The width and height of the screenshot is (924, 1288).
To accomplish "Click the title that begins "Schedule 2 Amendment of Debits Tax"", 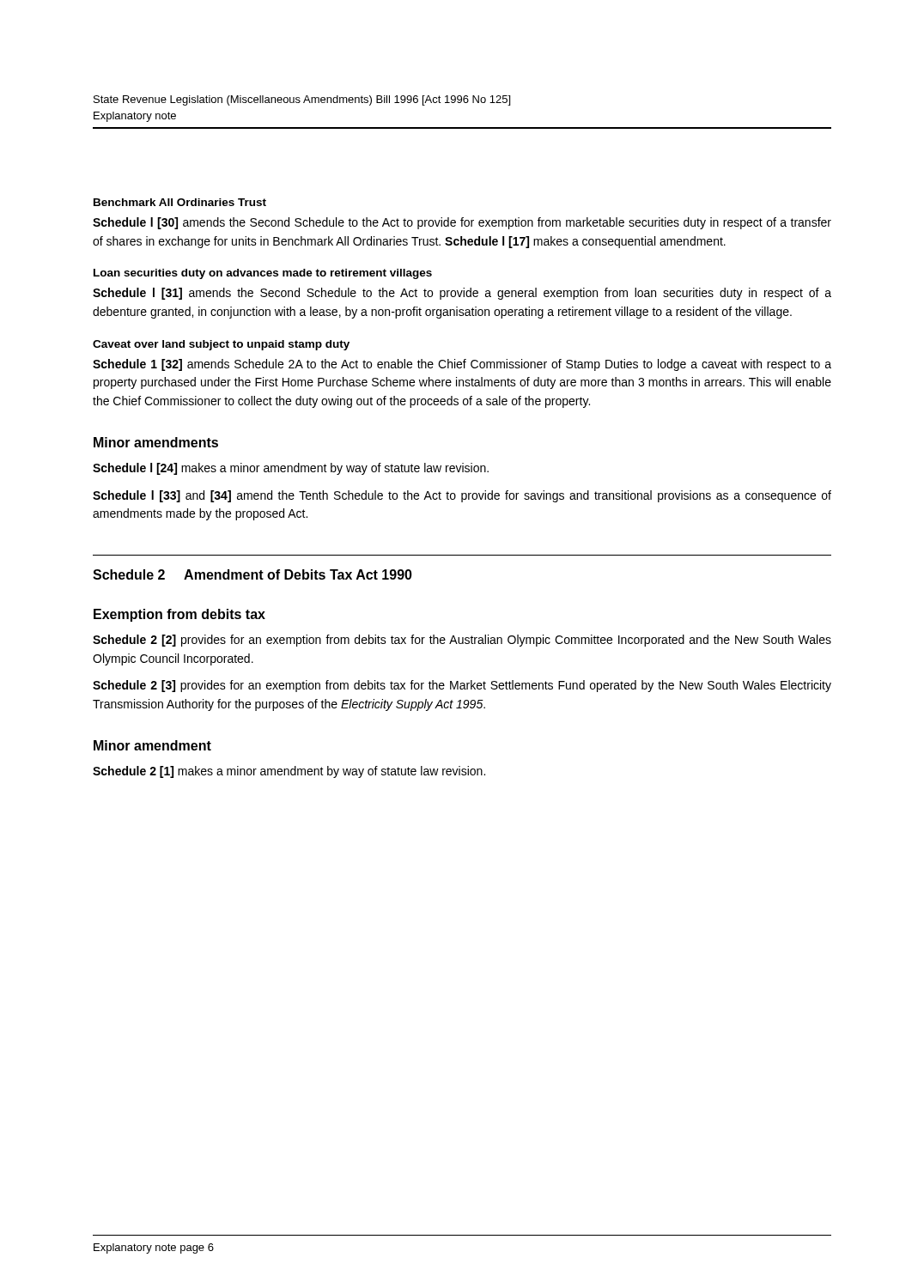I will (252, 575).
